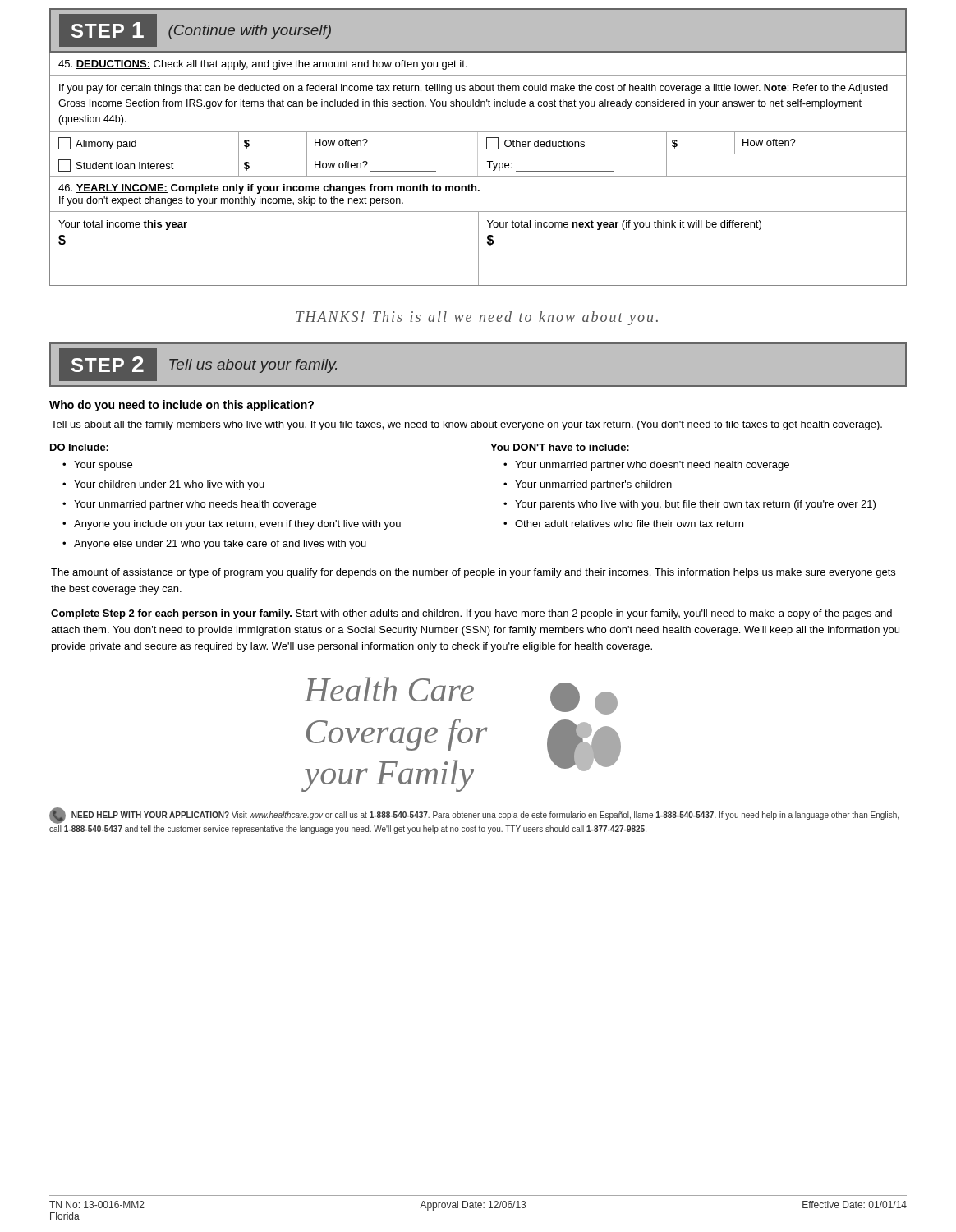Viewport: 956px width, 1232px height.
Task: Select the text block that reads "THANKS! This is all"
Action: point(478,317)
